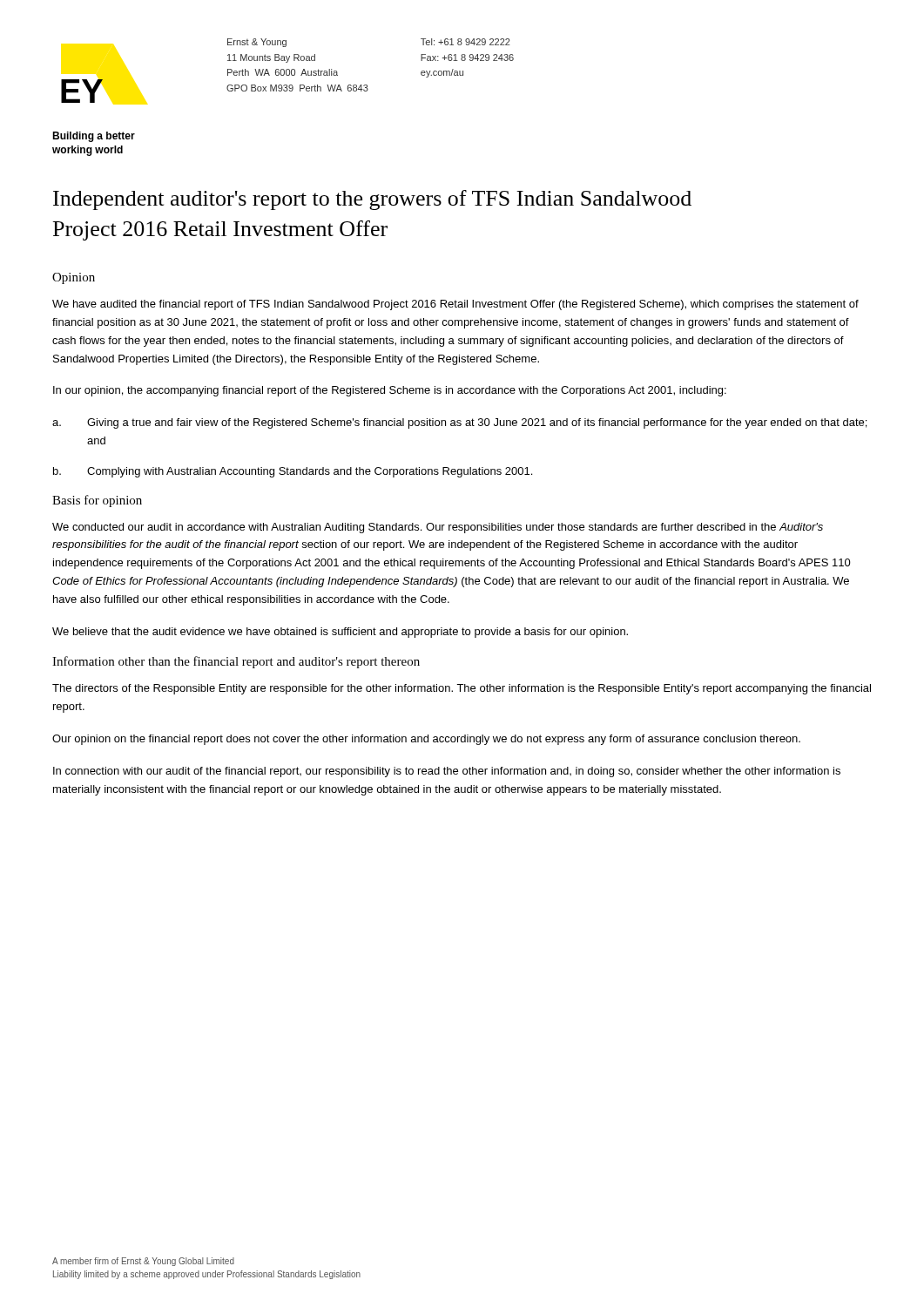Screen dimensions: 1307x924
Task: Select the block starting "We believe that the audit evidence"
Action: coord(341,631)
